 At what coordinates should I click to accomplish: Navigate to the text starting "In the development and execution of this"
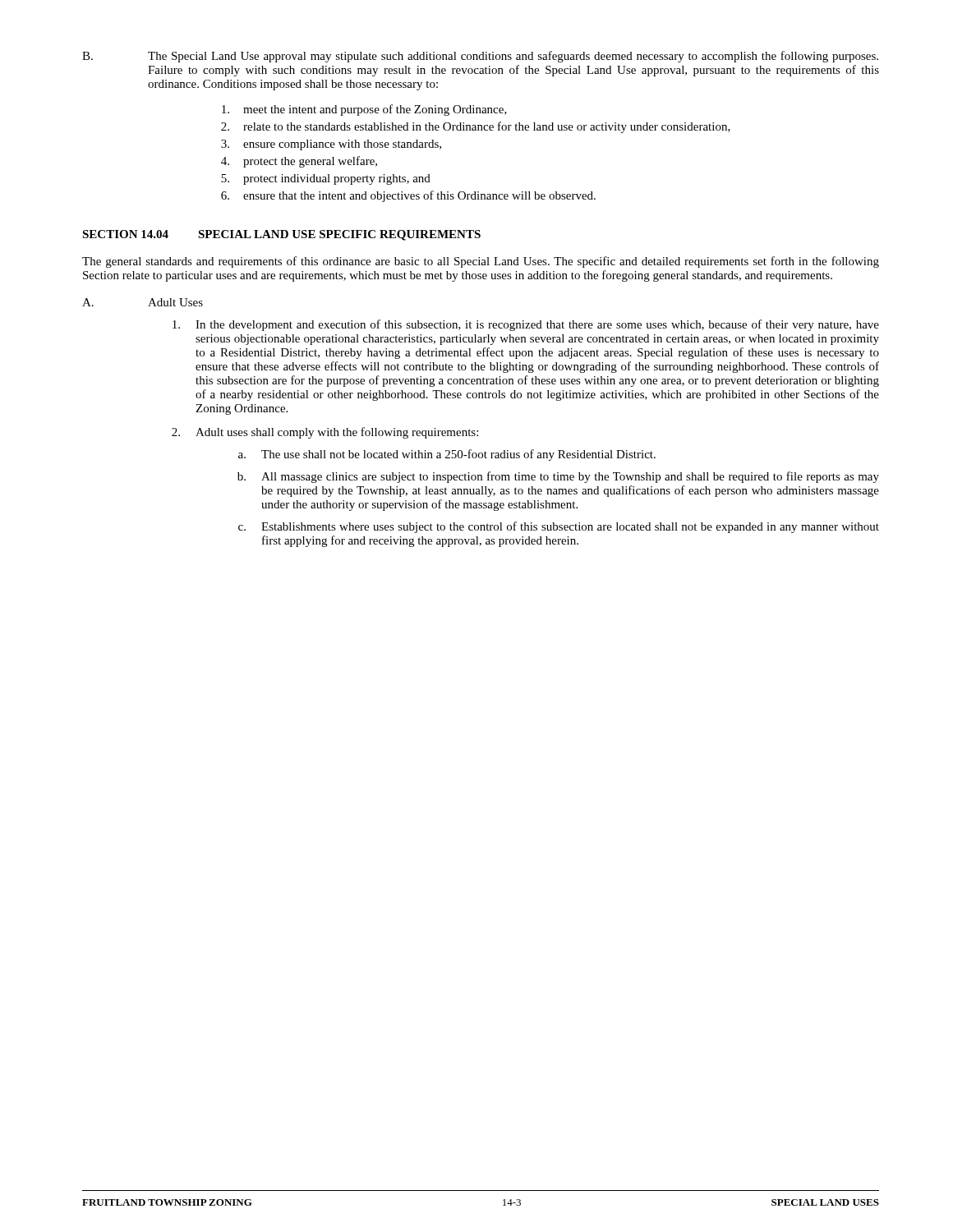click(497, 367)
